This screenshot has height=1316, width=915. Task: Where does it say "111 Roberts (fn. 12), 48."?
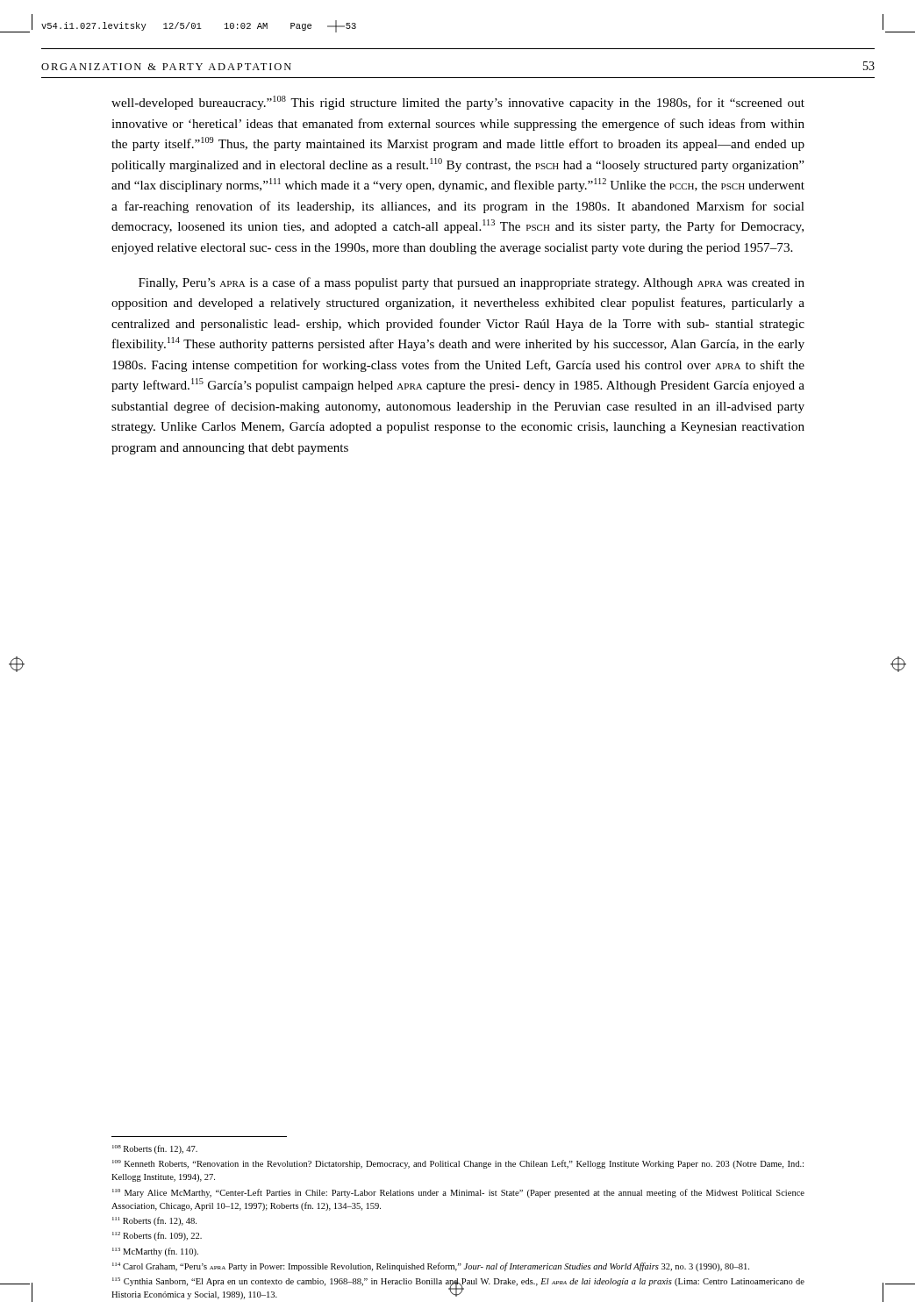[154, 1220]
